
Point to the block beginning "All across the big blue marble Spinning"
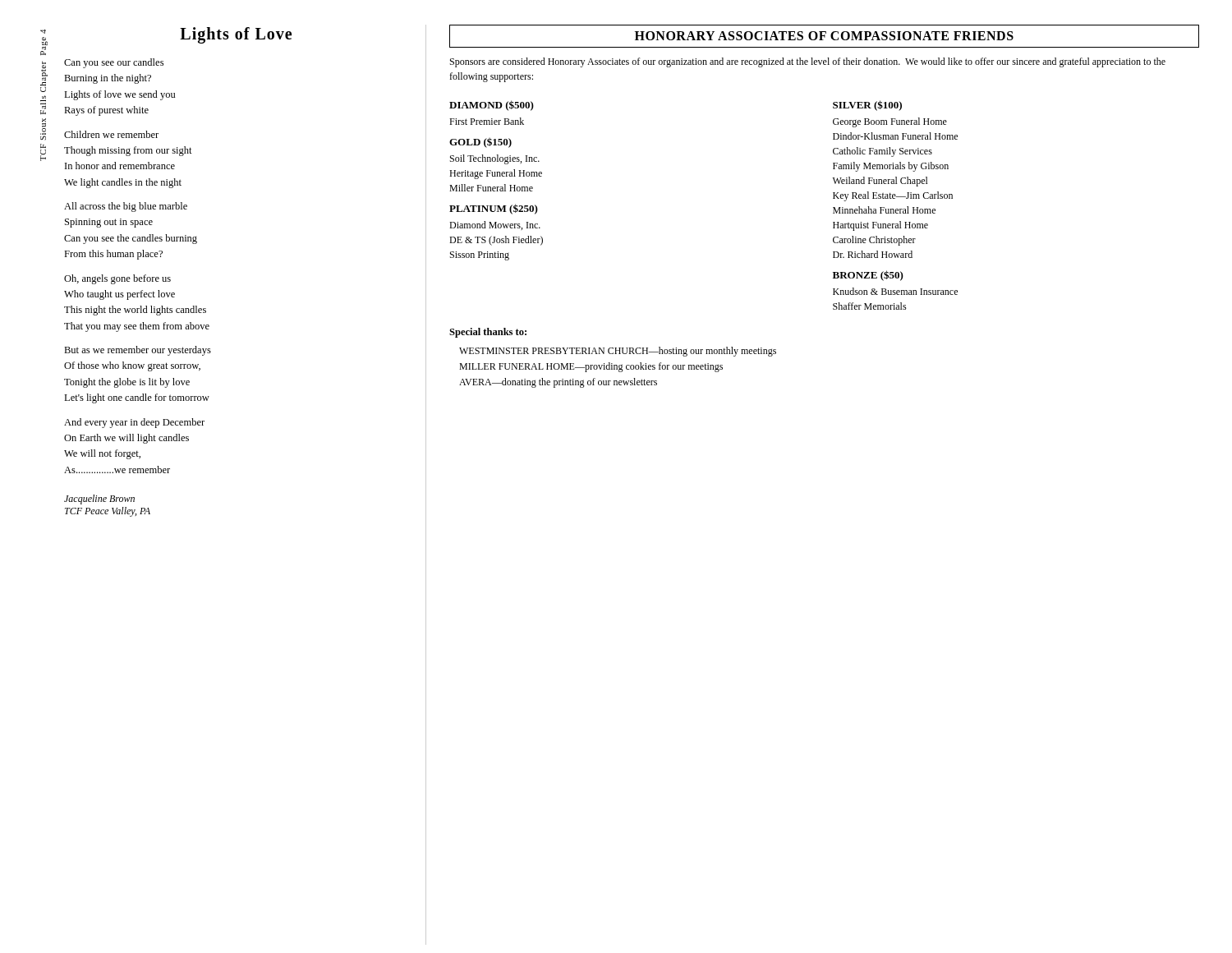point(131,230)
